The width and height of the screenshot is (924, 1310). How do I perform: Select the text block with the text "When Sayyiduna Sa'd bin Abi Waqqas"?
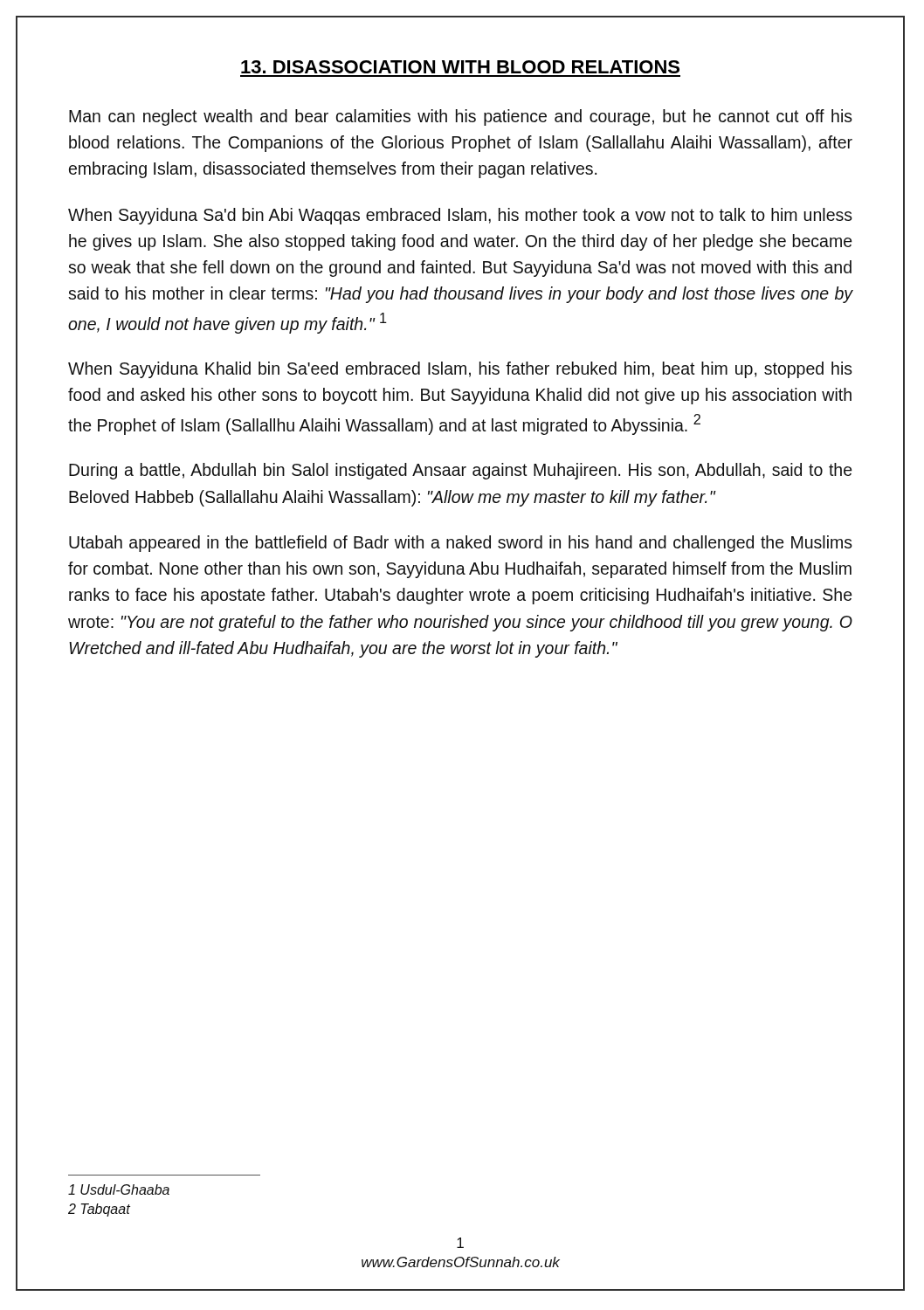click(460, 269)
